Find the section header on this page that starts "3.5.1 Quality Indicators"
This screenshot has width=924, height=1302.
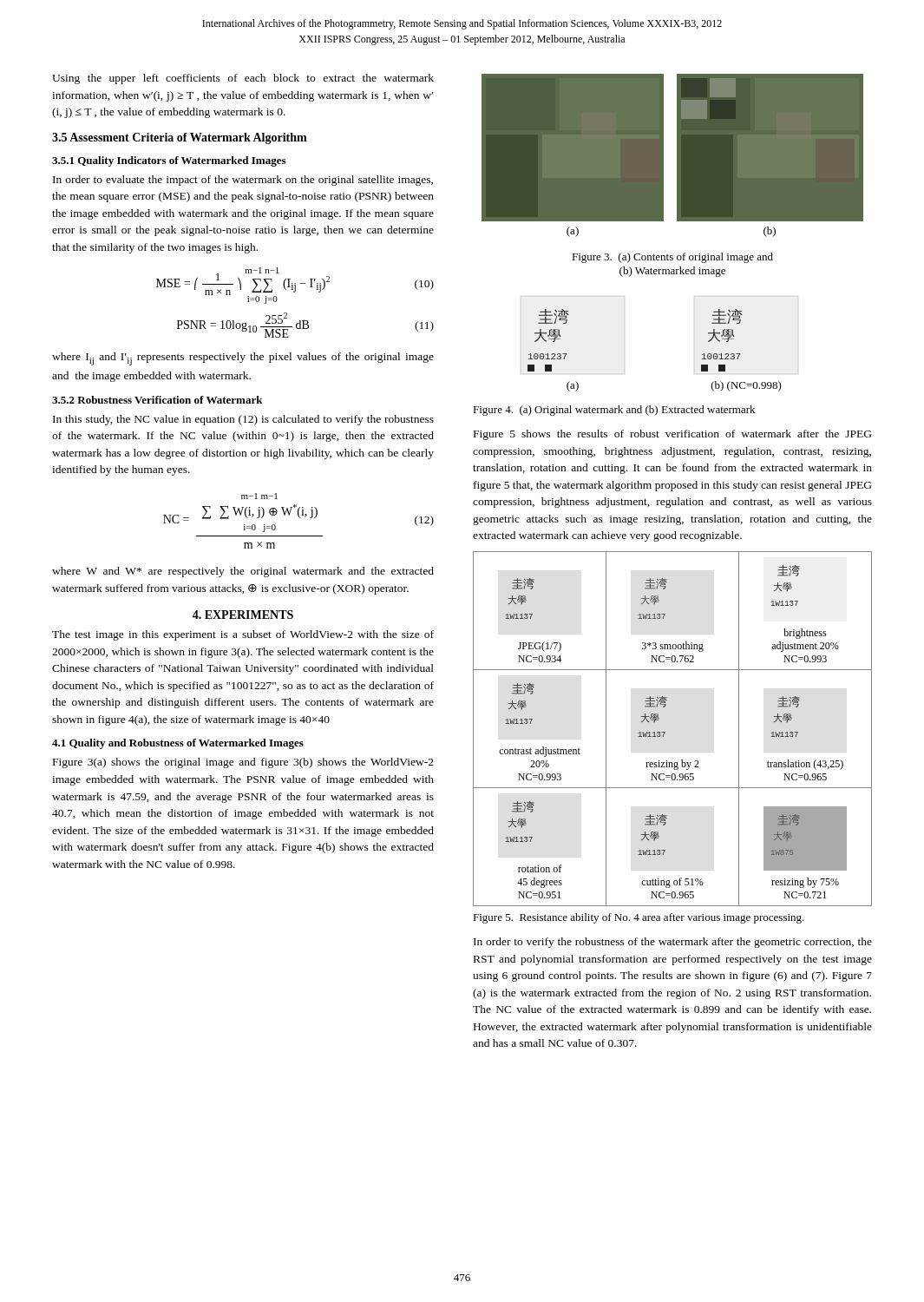coord(169,160)
